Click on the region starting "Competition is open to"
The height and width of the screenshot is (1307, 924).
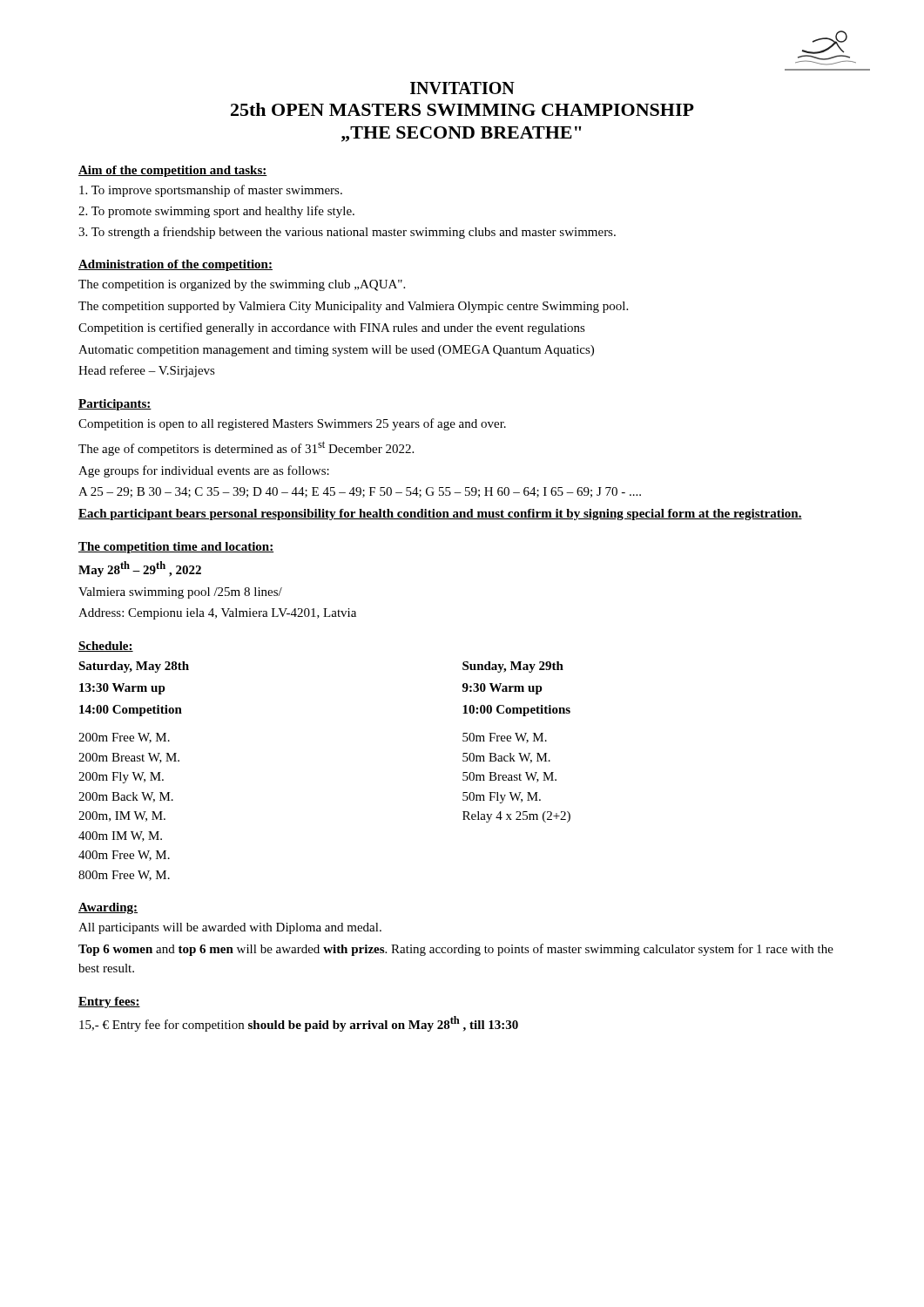pos(292,424)
